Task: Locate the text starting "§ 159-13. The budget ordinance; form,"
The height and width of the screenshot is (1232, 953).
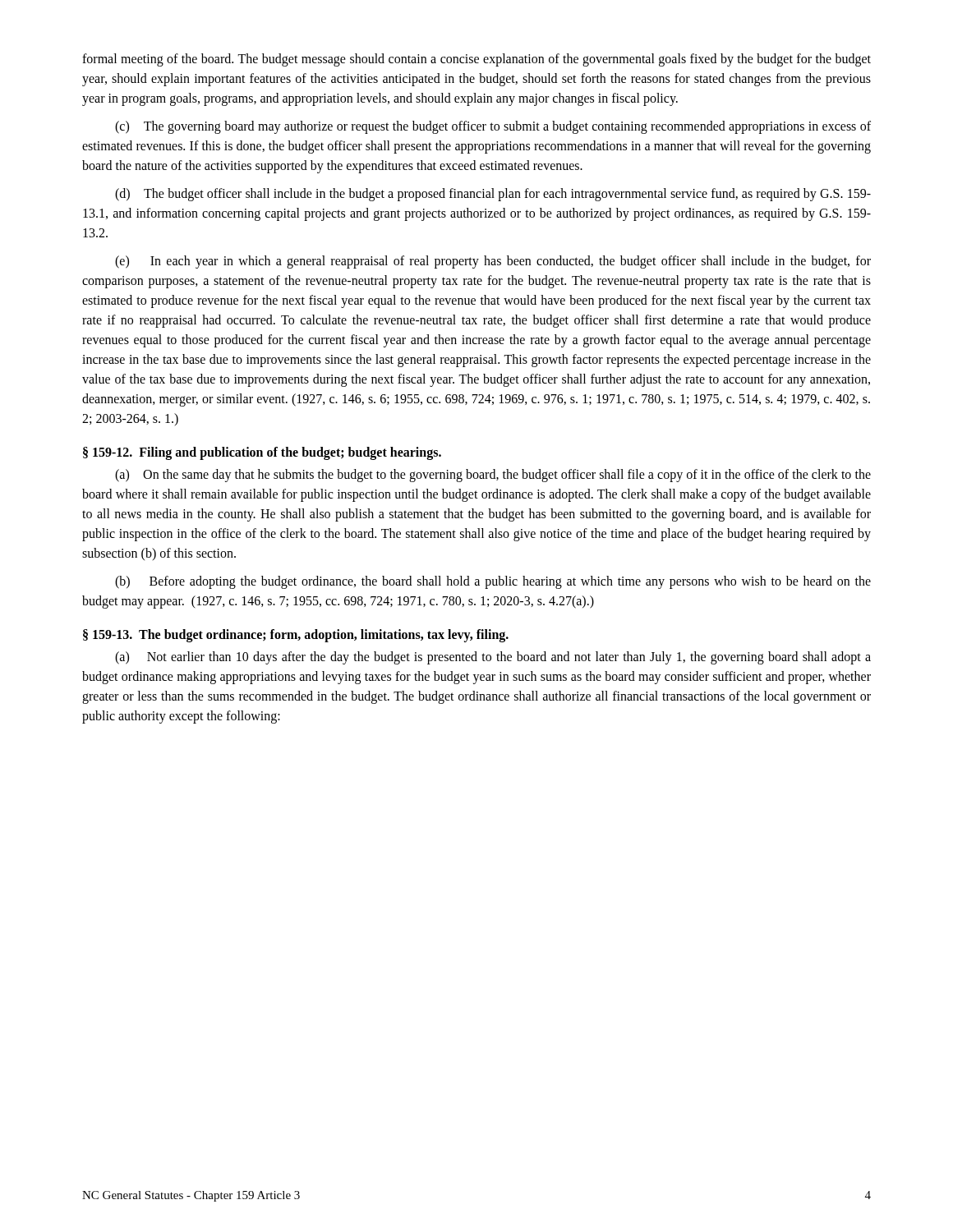Action: (295, 634)
